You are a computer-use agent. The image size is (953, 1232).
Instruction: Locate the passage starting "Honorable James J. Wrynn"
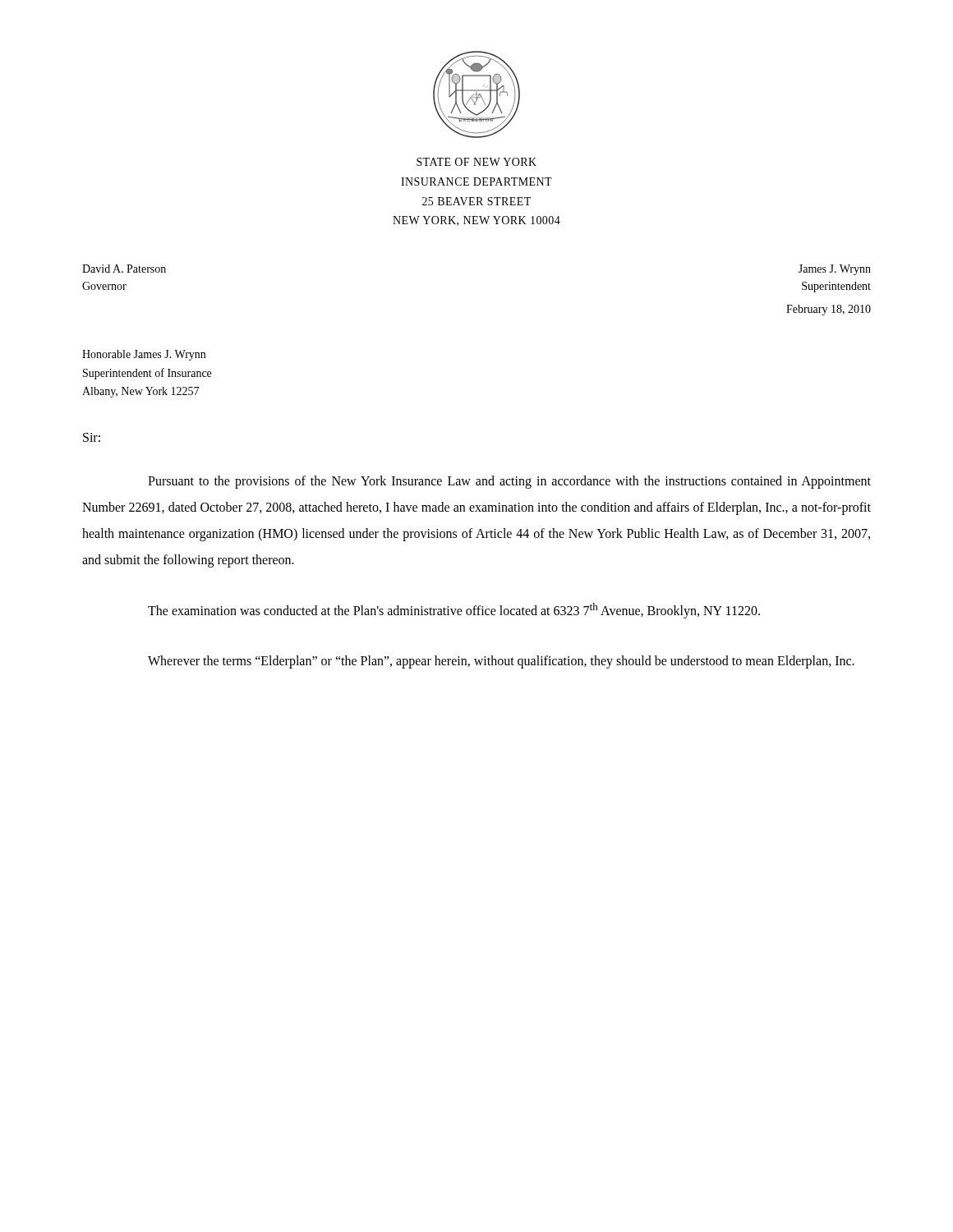(x=147, y=373)
